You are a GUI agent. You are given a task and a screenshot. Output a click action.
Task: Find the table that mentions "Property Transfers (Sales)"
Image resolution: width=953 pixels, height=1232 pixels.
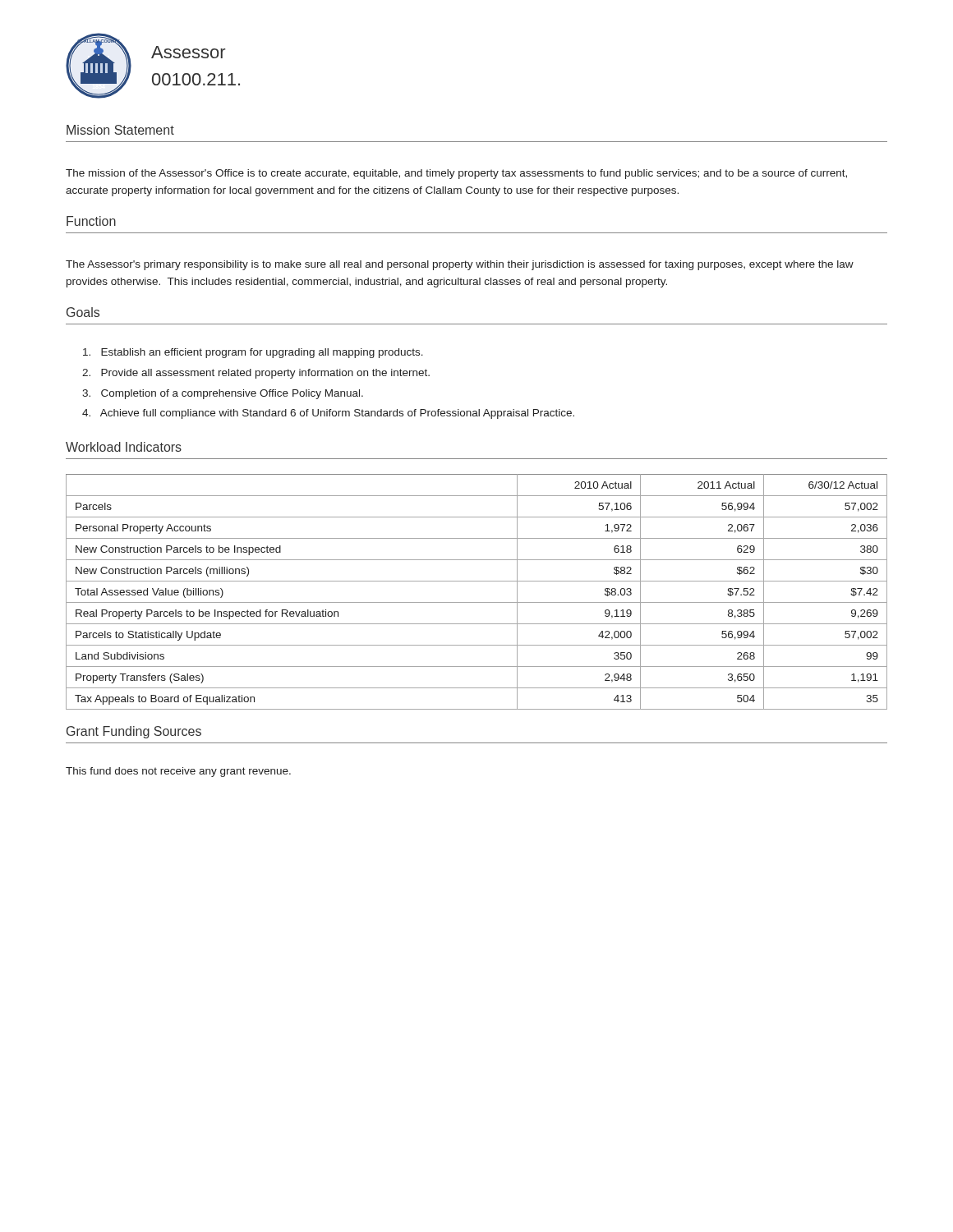pyautogui.click(x=476, y=592)
